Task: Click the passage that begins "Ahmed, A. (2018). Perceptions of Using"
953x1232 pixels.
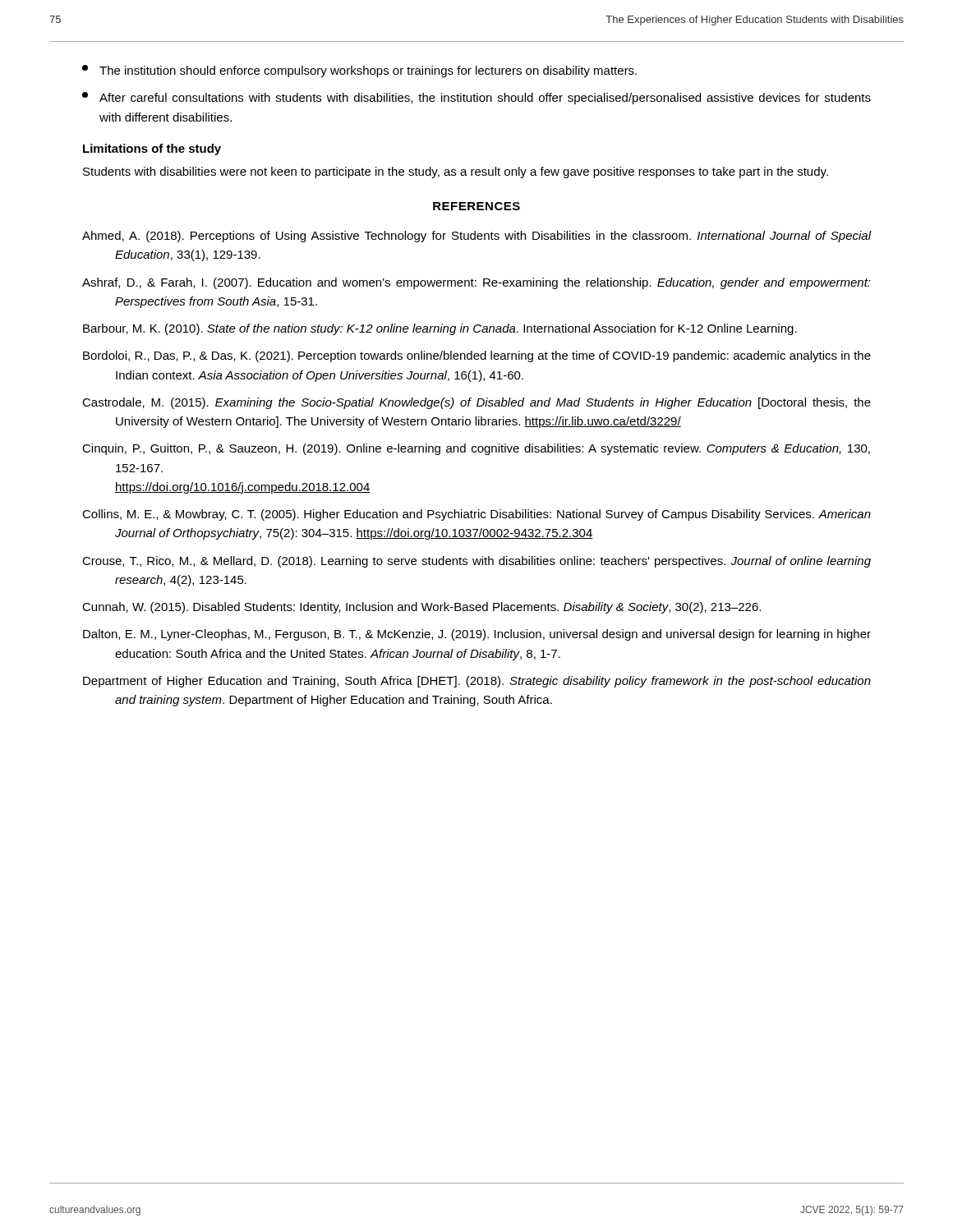Action: 476,245
